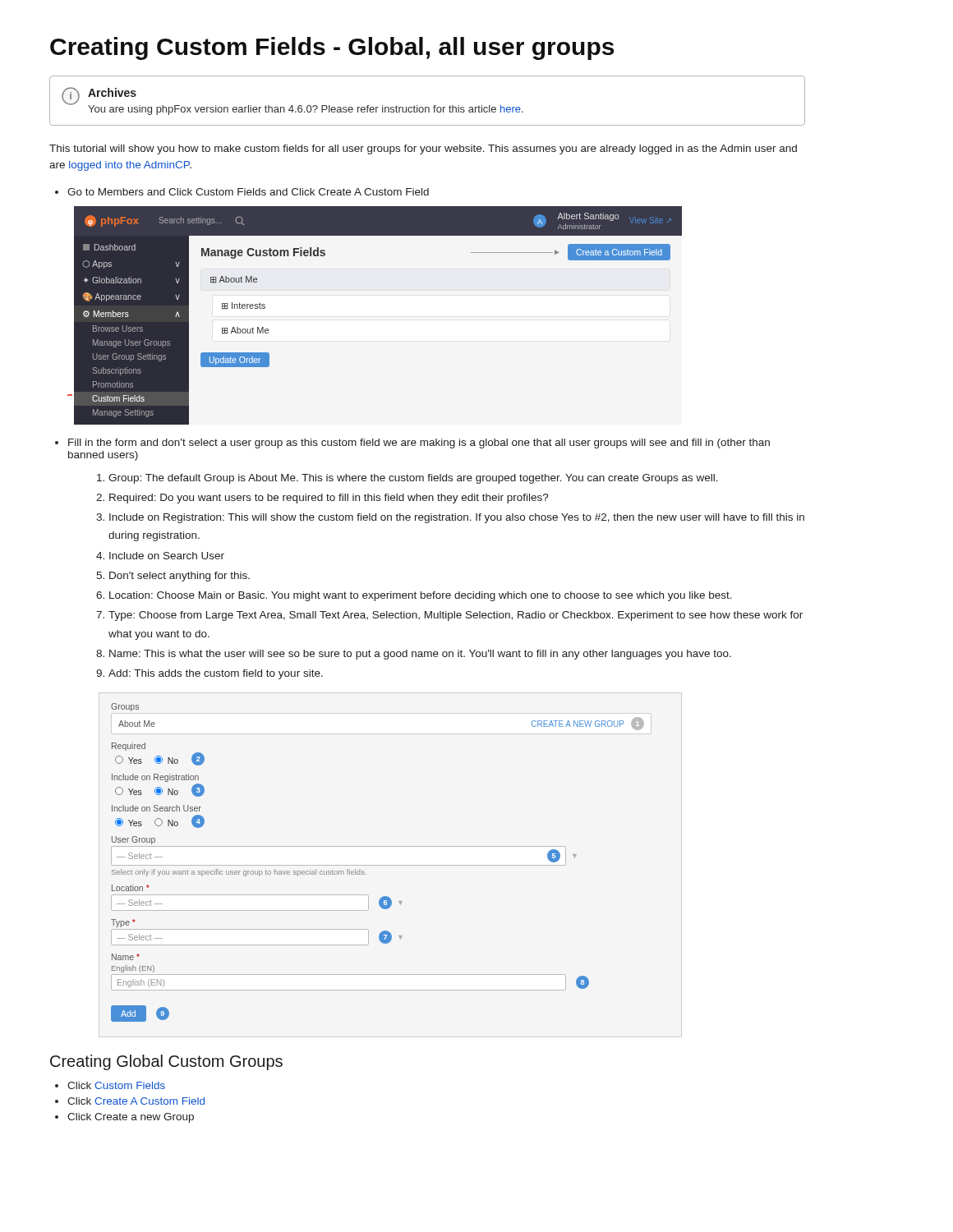953x1232 pixels.
Task: Point to the block beginning "Group: The default Group is About Me."
Action: click(407, 479)
